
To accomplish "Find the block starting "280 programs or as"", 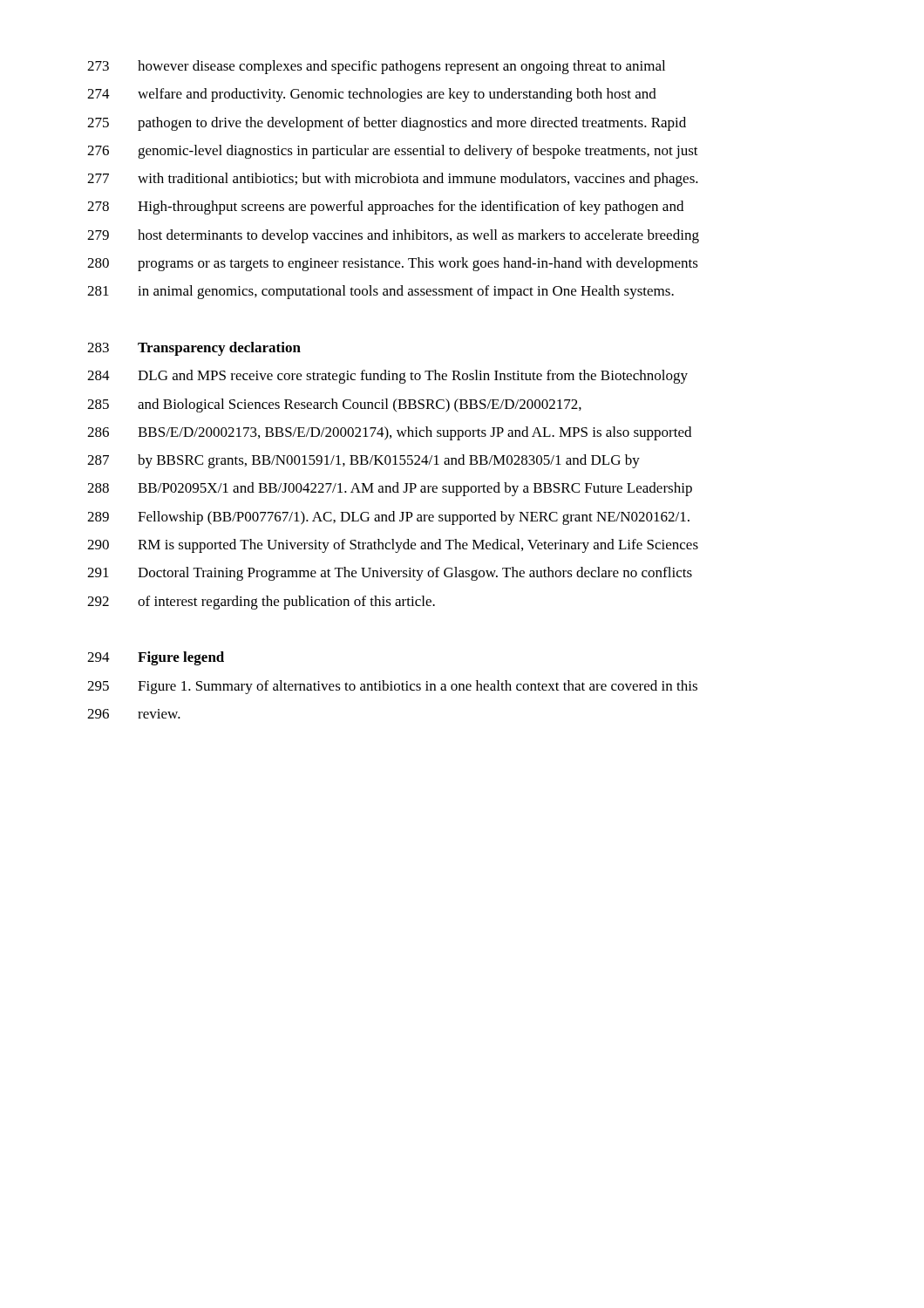I will 473,263.
